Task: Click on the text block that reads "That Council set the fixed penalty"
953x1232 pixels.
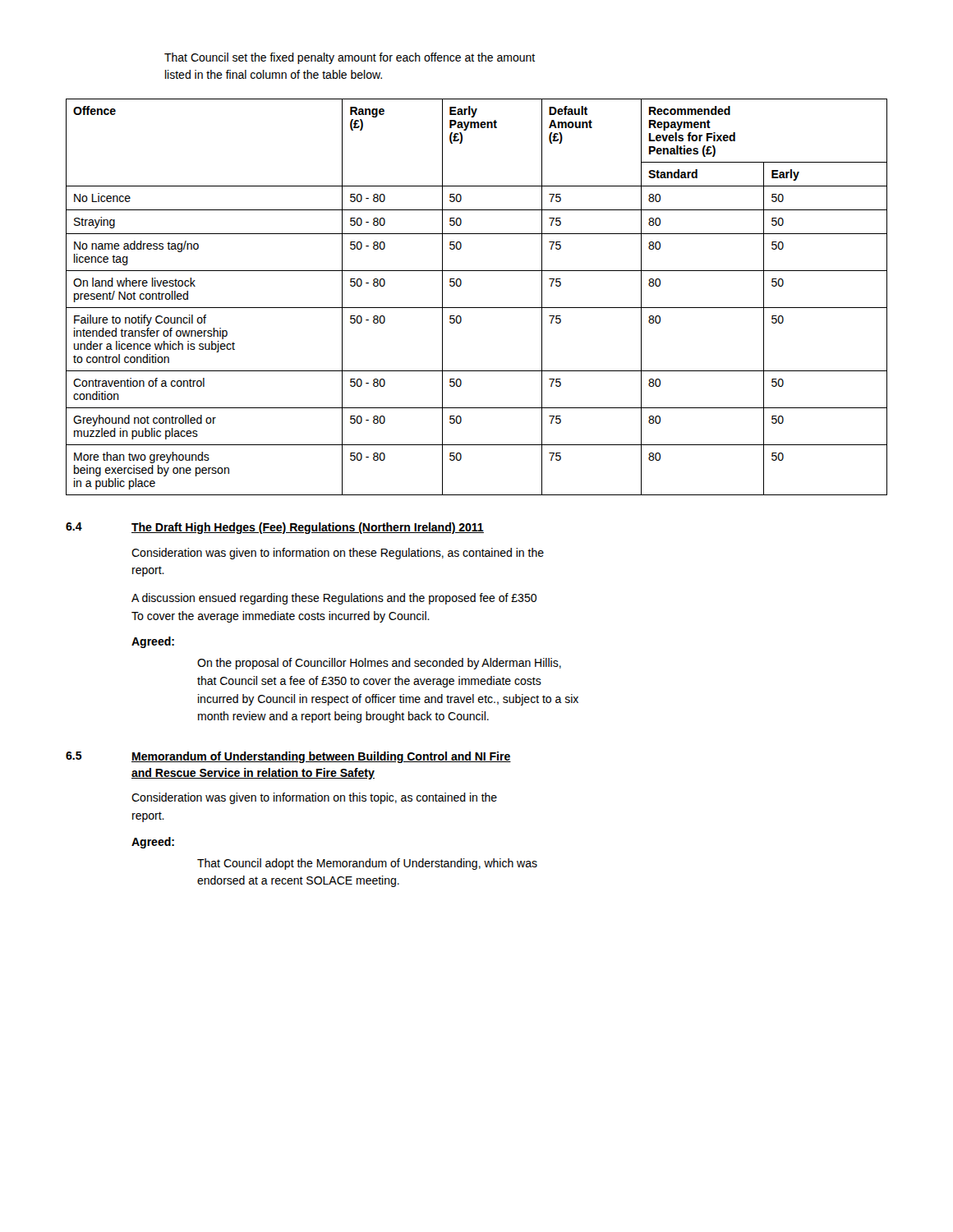Action: (x=350, y=66)
